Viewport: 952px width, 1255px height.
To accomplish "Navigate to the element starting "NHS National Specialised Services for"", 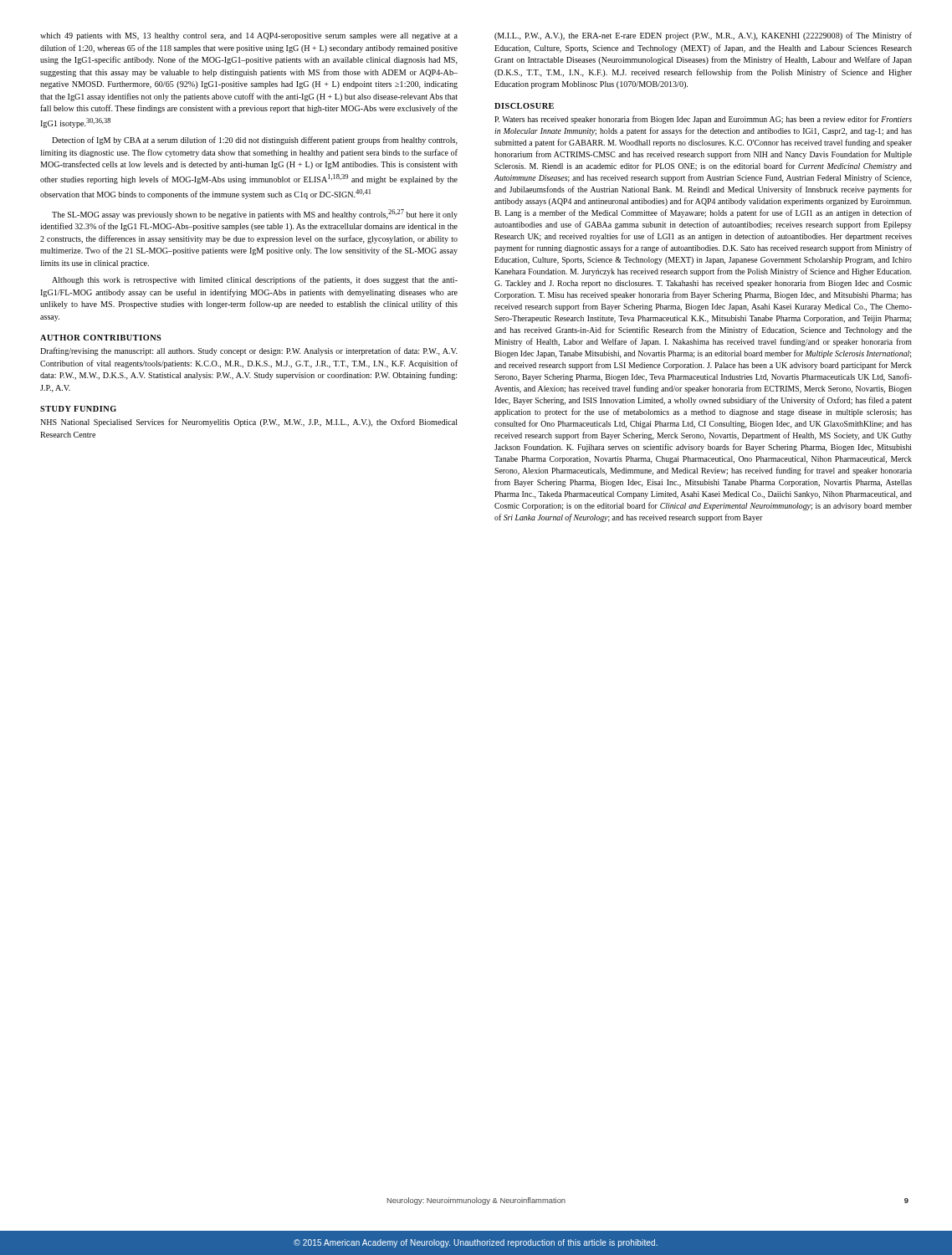I will click(x=249, y=429).
